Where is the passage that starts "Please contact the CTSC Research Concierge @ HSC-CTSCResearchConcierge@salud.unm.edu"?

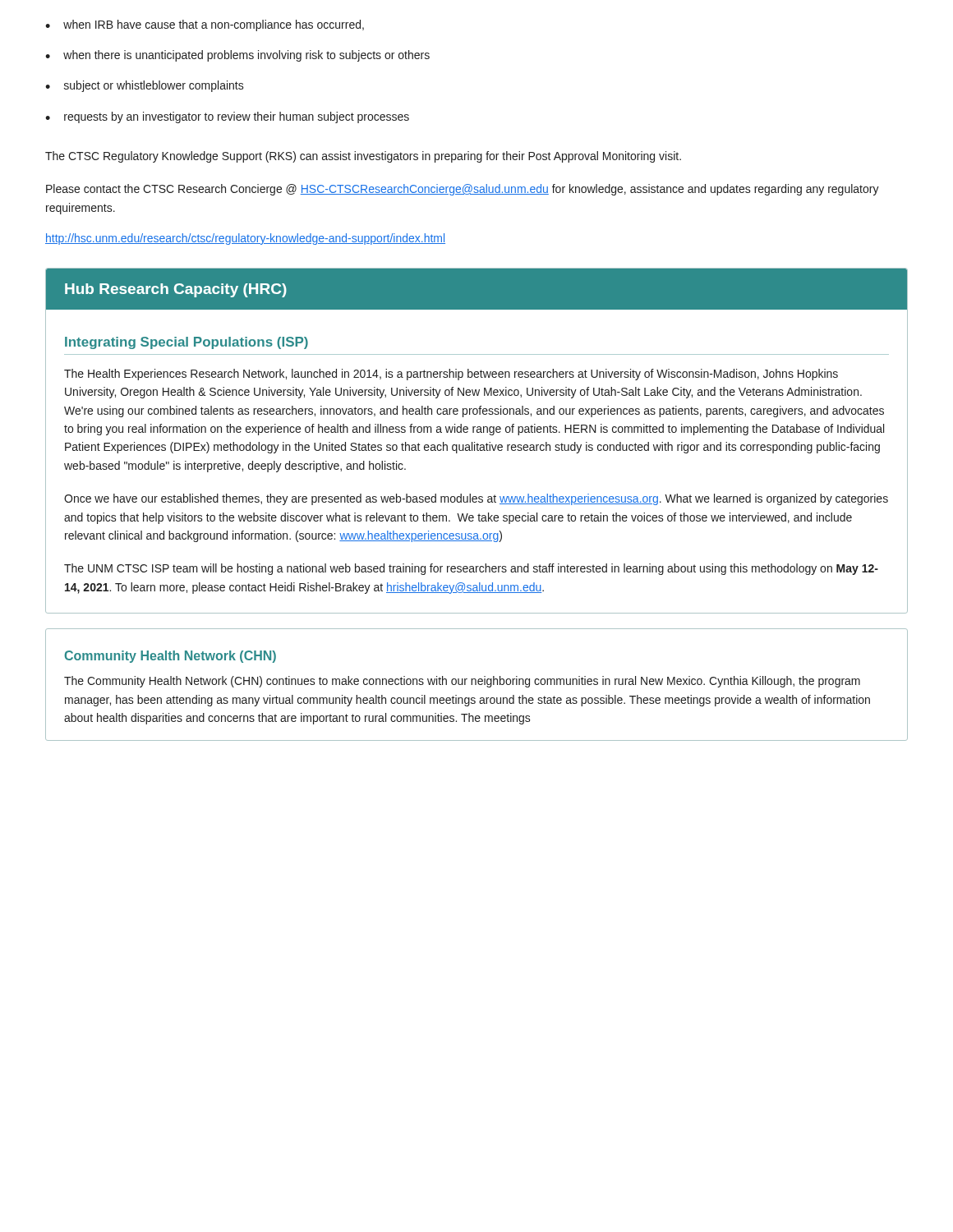coord(462,198)
